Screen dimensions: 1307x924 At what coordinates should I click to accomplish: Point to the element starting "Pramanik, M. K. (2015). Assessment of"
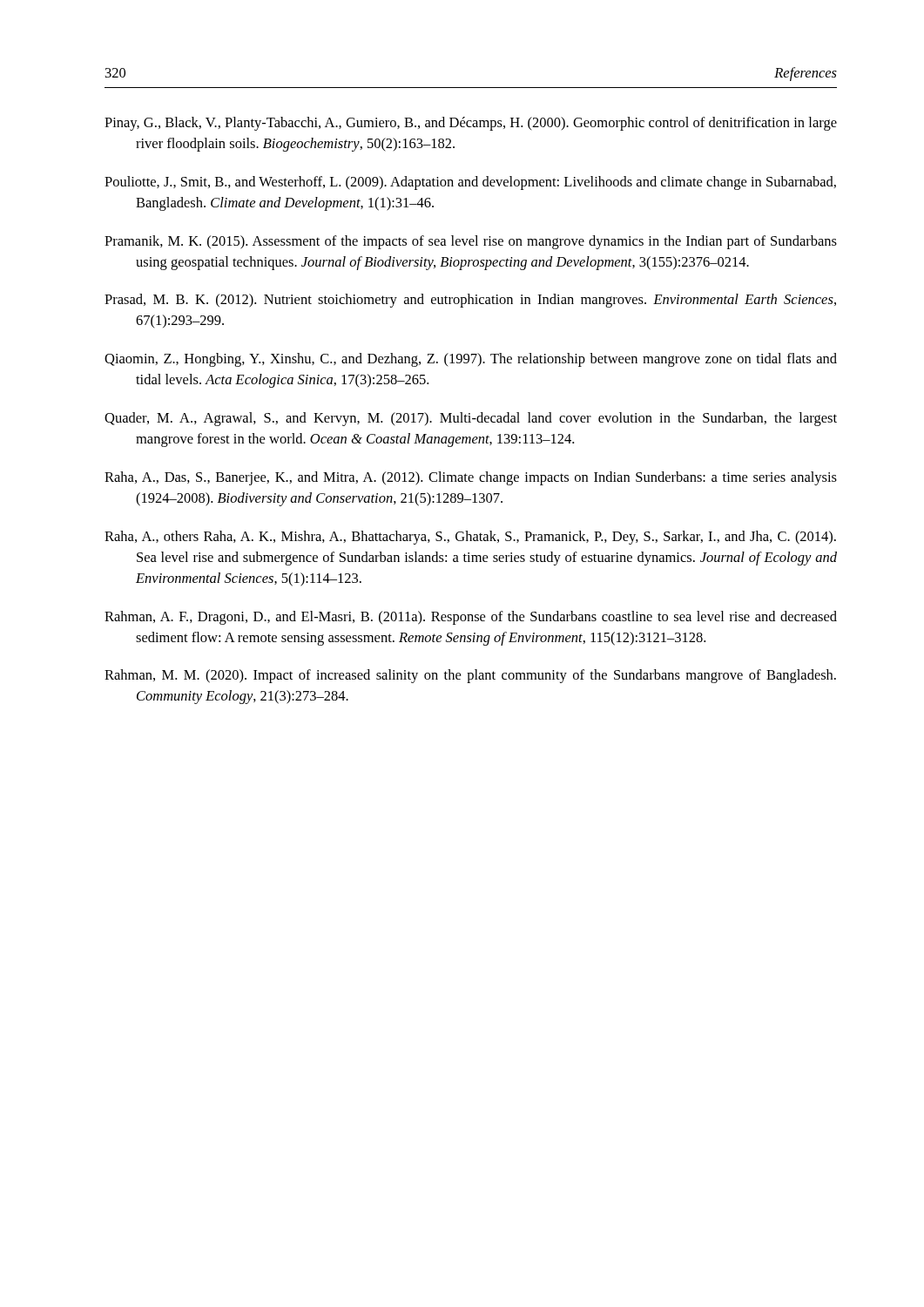pyautogui.click(x=471, y=251)
